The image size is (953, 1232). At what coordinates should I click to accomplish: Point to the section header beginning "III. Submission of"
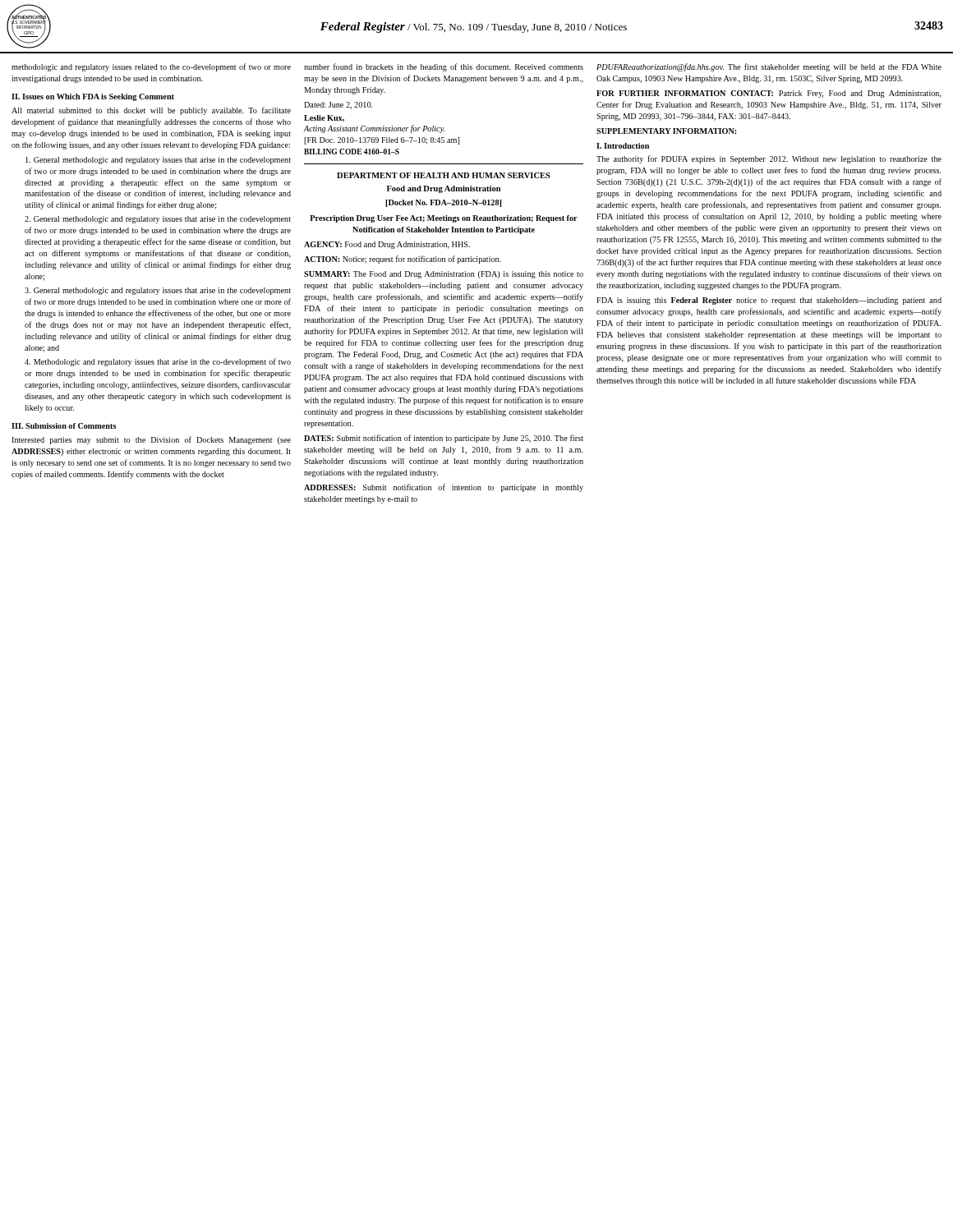(x=64, y=426)
